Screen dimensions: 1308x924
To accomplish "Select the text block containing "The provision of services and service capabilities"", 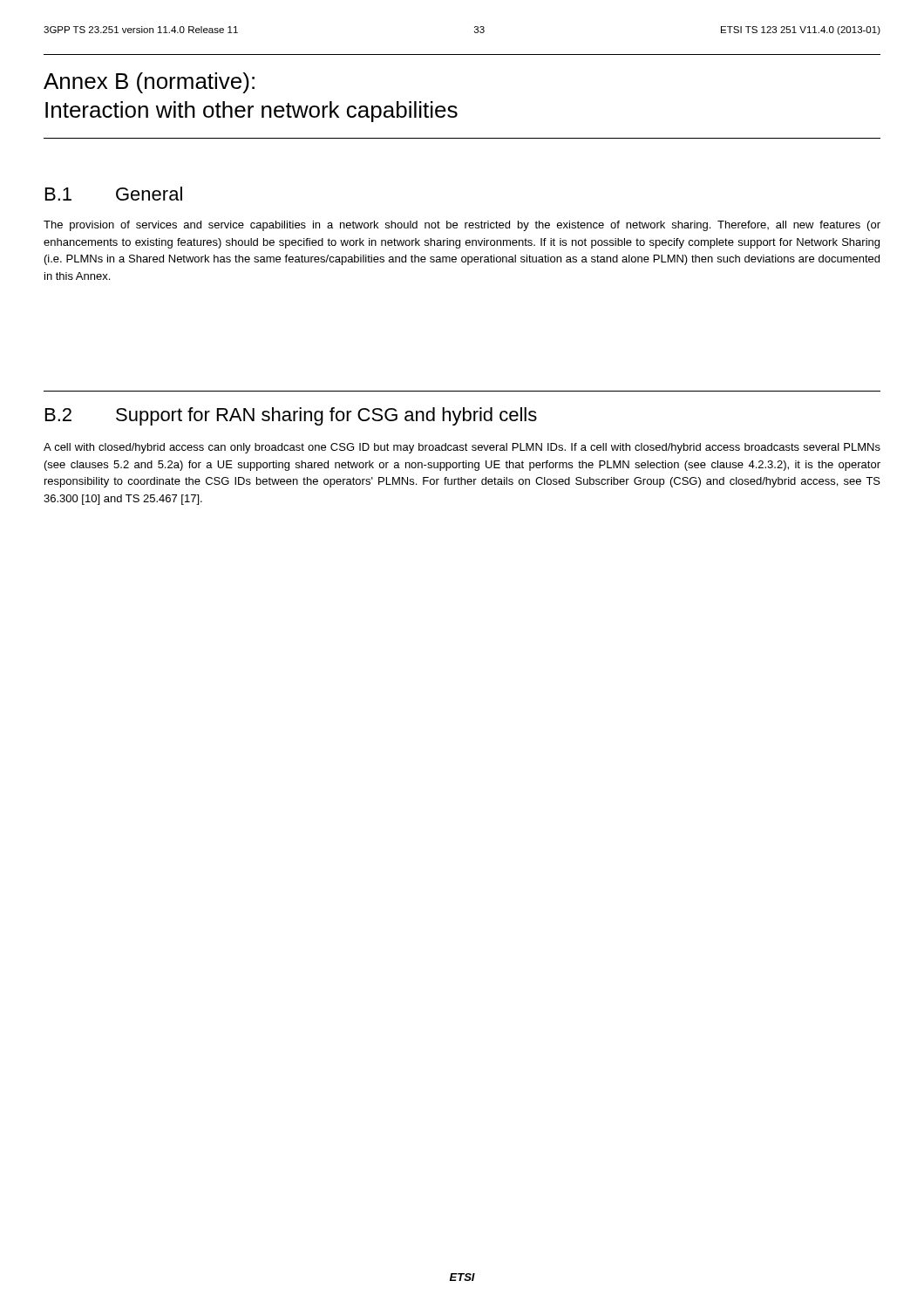I will (x=462, y=250).
